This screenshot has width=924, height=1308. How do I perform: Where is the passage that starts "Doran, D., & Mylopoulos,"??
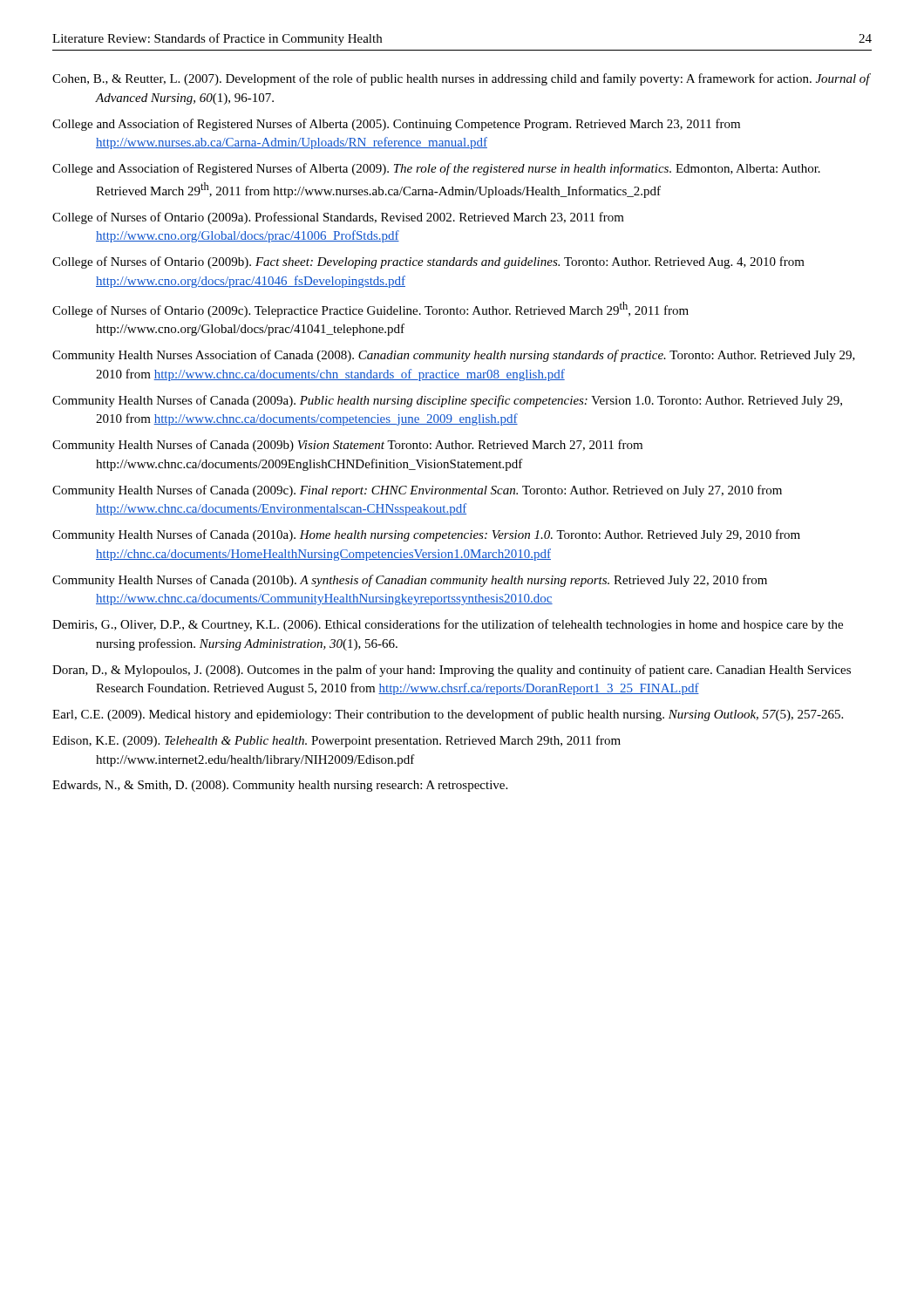[452, 679]
